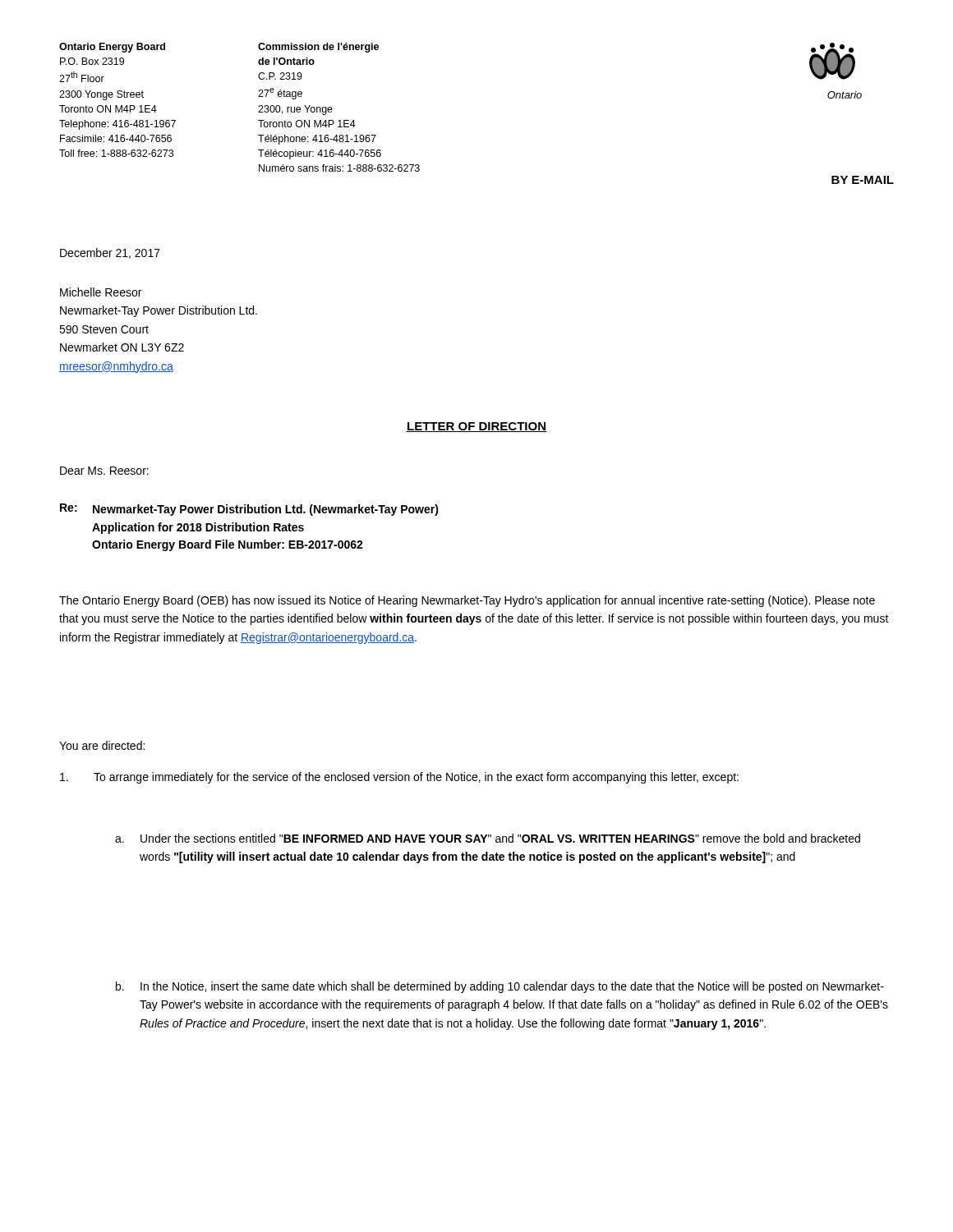Click on the block starting "Michelle Reesor Newmarket-Tay Power Distribution"
This screenshot has height=1232, width=953.
159,329
